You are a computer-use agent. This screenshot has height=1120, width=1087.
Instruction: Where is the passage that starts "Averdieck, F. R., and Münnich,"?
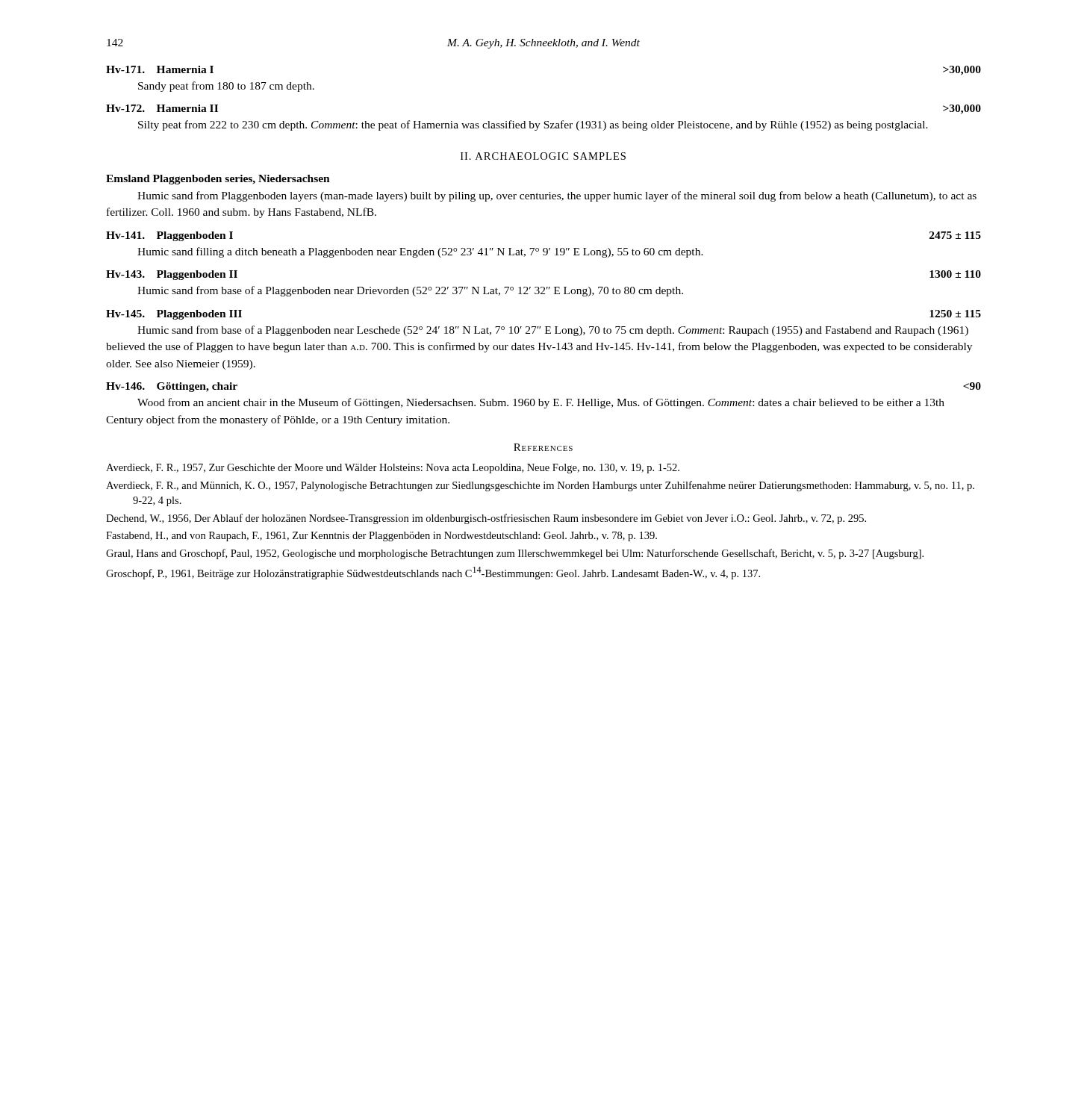click(x=541, y=493)
